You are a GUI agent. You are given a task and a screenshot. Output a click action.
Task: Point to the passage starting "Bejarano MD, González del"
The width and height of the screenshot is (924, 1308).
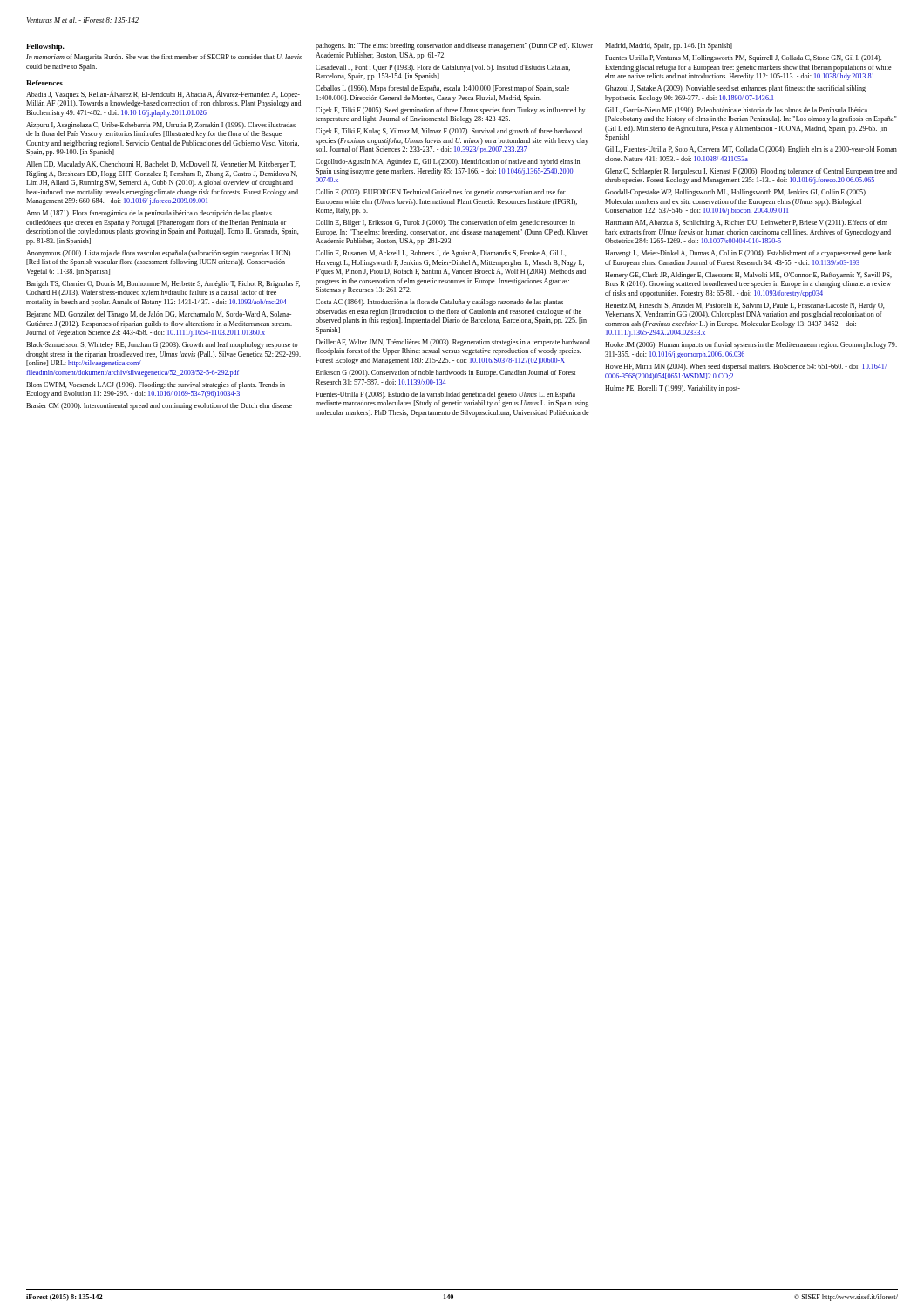pyautogui.click(x=159, y=324)
